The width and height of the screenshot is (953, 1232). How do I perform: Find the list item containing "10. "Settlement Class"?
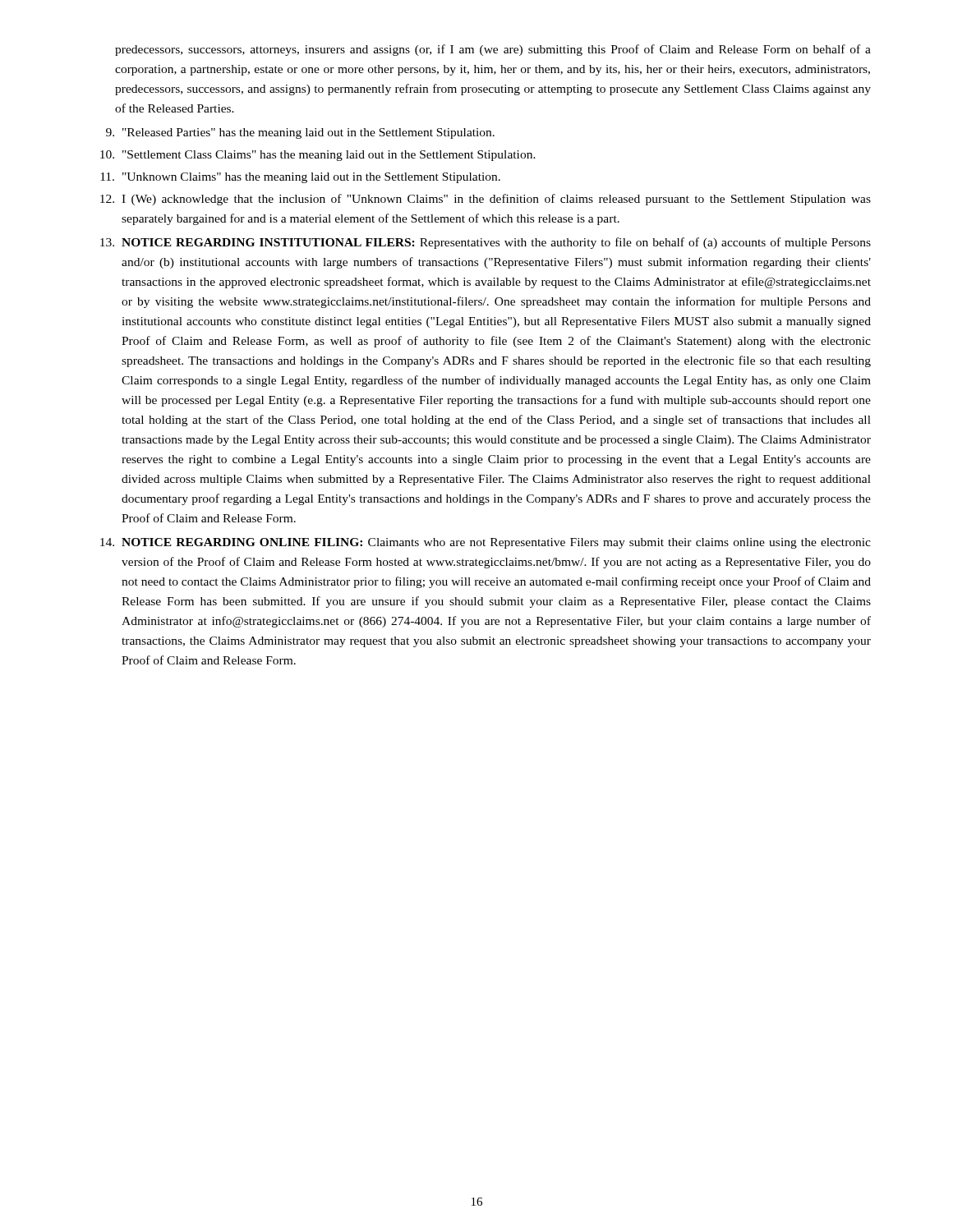coord(476,154)
